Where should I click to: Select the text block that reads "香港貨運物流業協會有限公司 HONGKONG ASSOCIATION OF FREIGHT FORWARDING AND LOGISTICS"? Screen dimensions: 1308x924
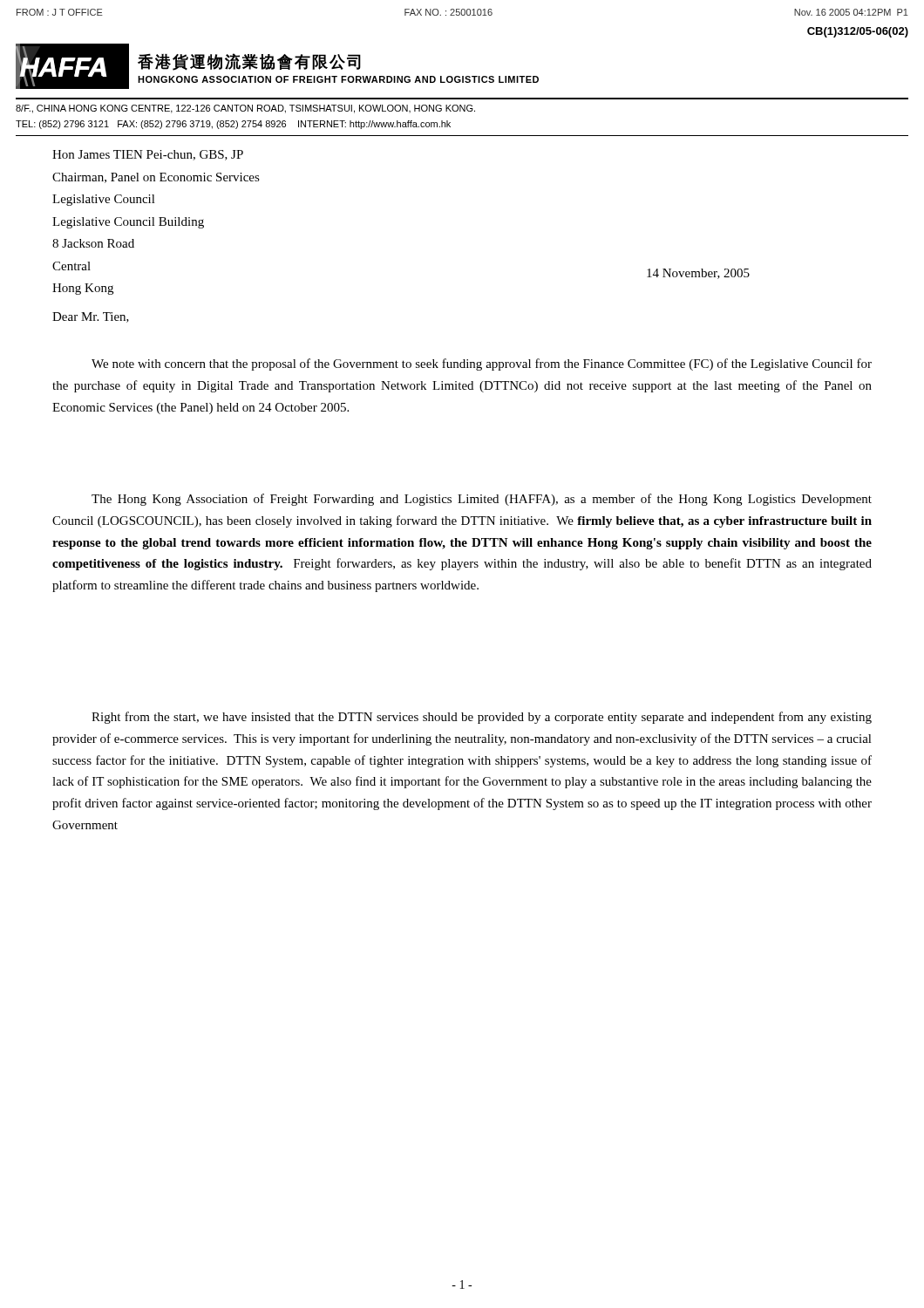[x=339, y=68]
